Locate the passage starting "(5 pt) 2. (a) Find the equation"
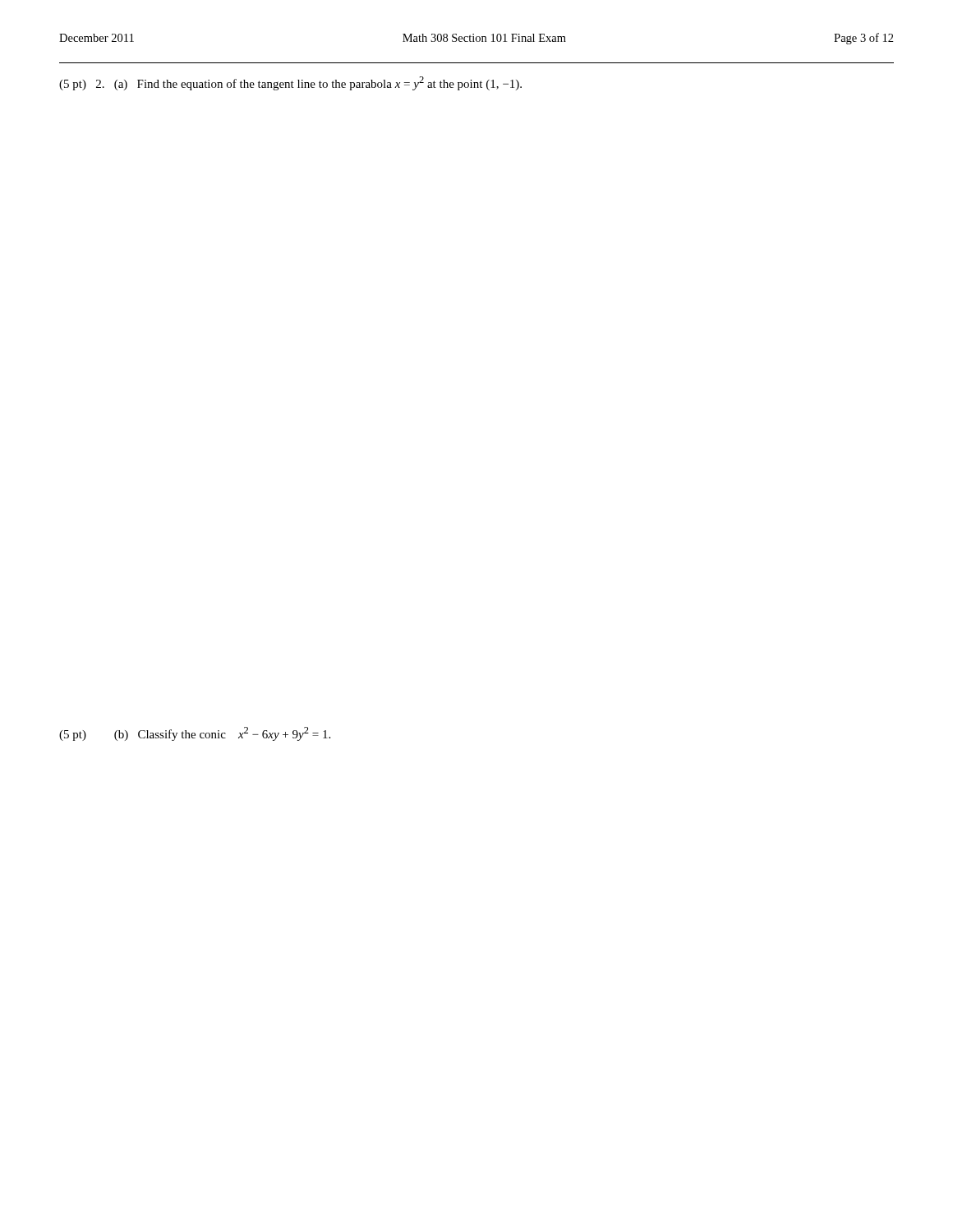Screen dimensions: 1232x953 pyautogui.click(x=291, y=82)
